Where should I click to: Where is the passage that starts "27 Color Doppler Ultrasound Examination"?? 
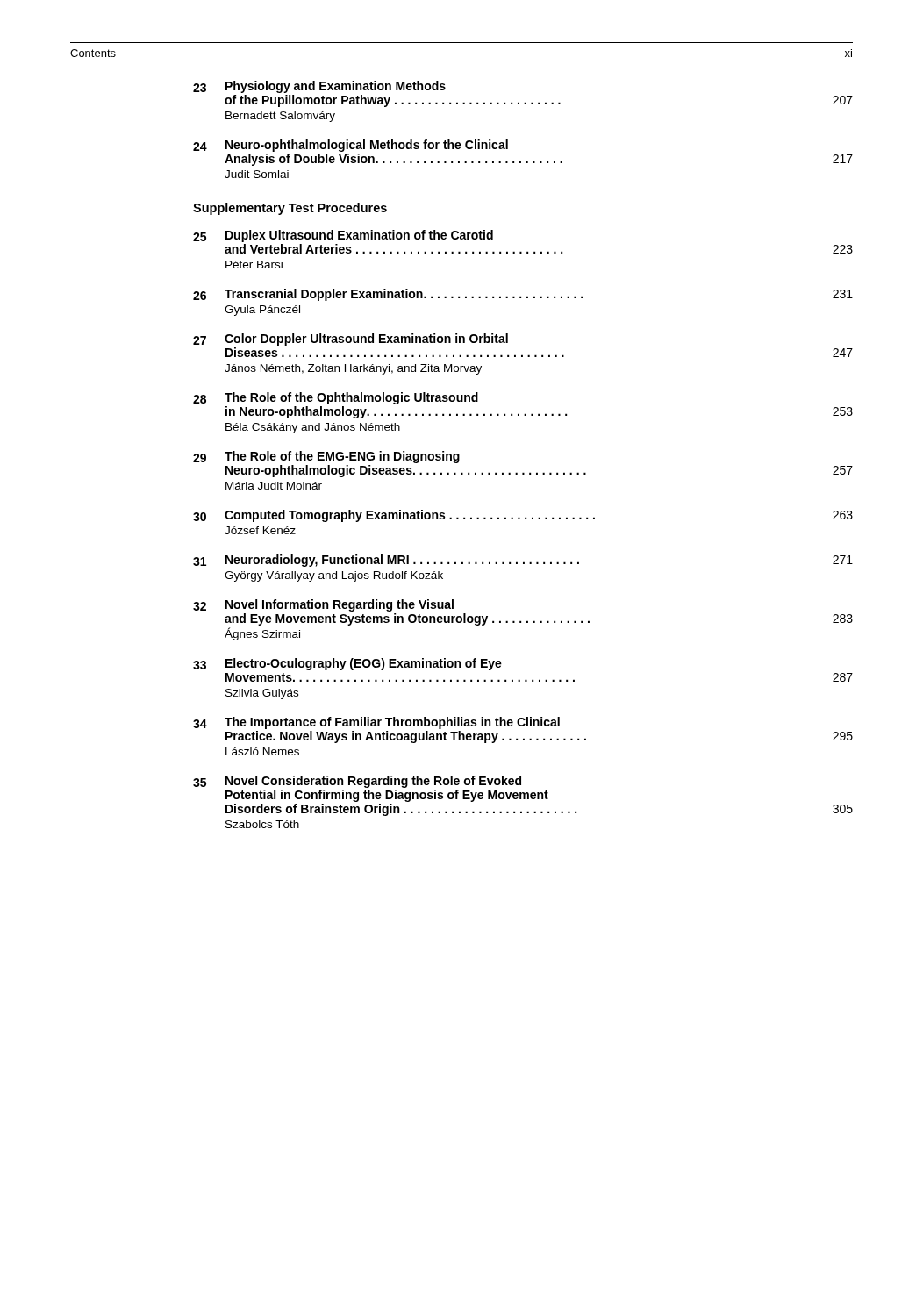pyautogui.click(x=523, y=353)
